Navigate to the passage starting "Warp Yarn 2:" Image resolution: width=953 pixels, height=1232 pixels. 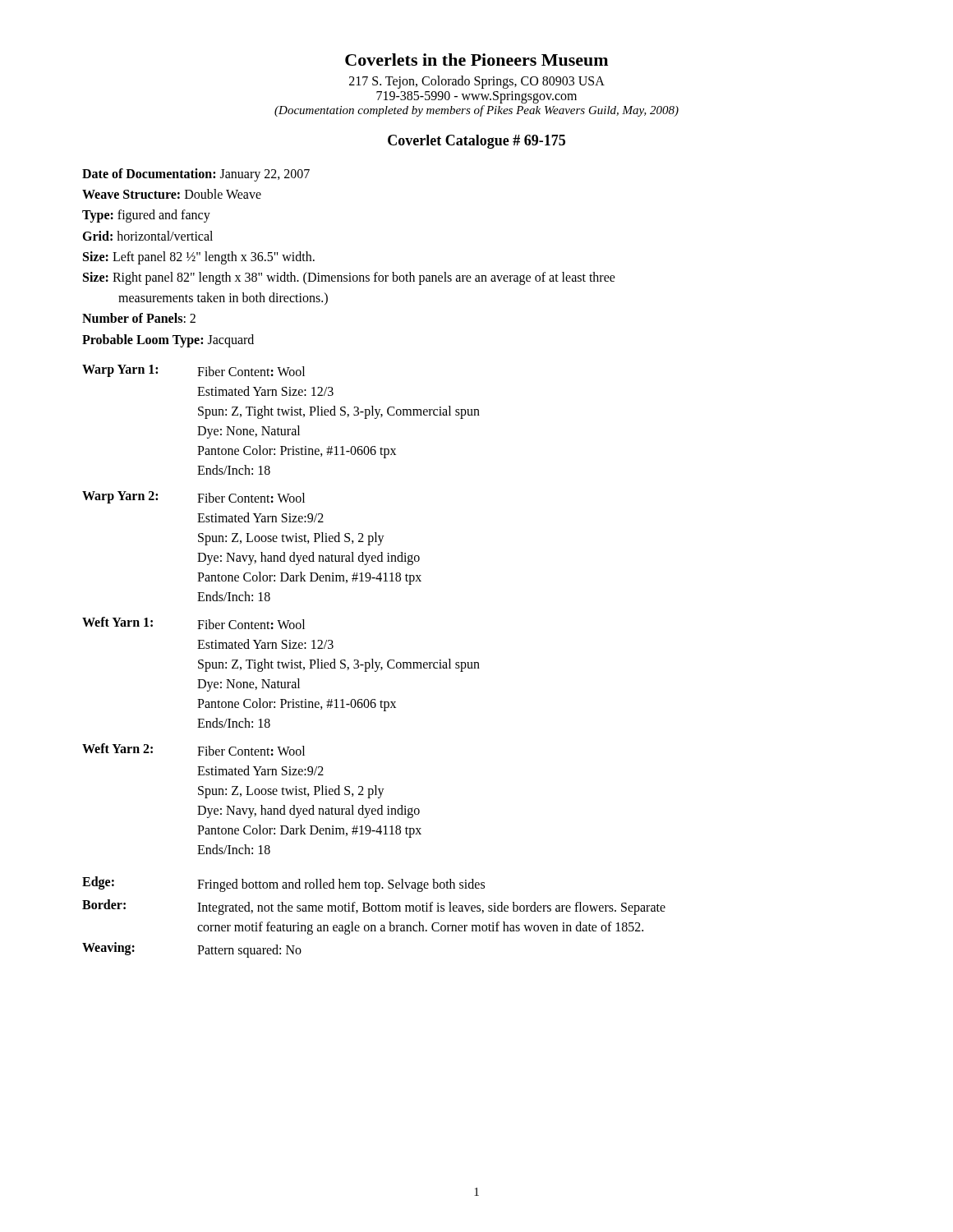(x=252, y=548)
